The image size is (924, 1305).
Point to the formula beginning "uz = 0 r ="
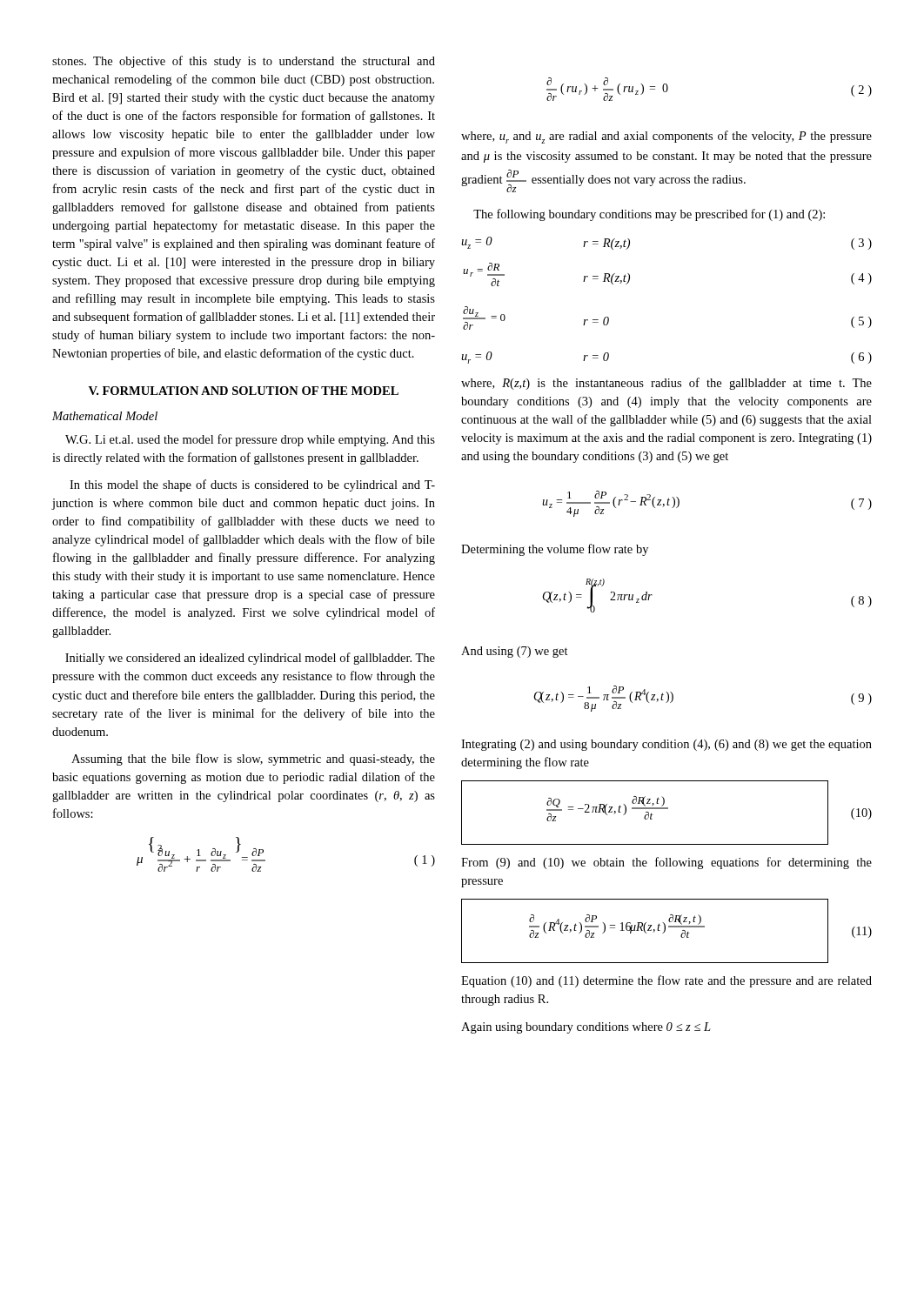click(466, 243)
